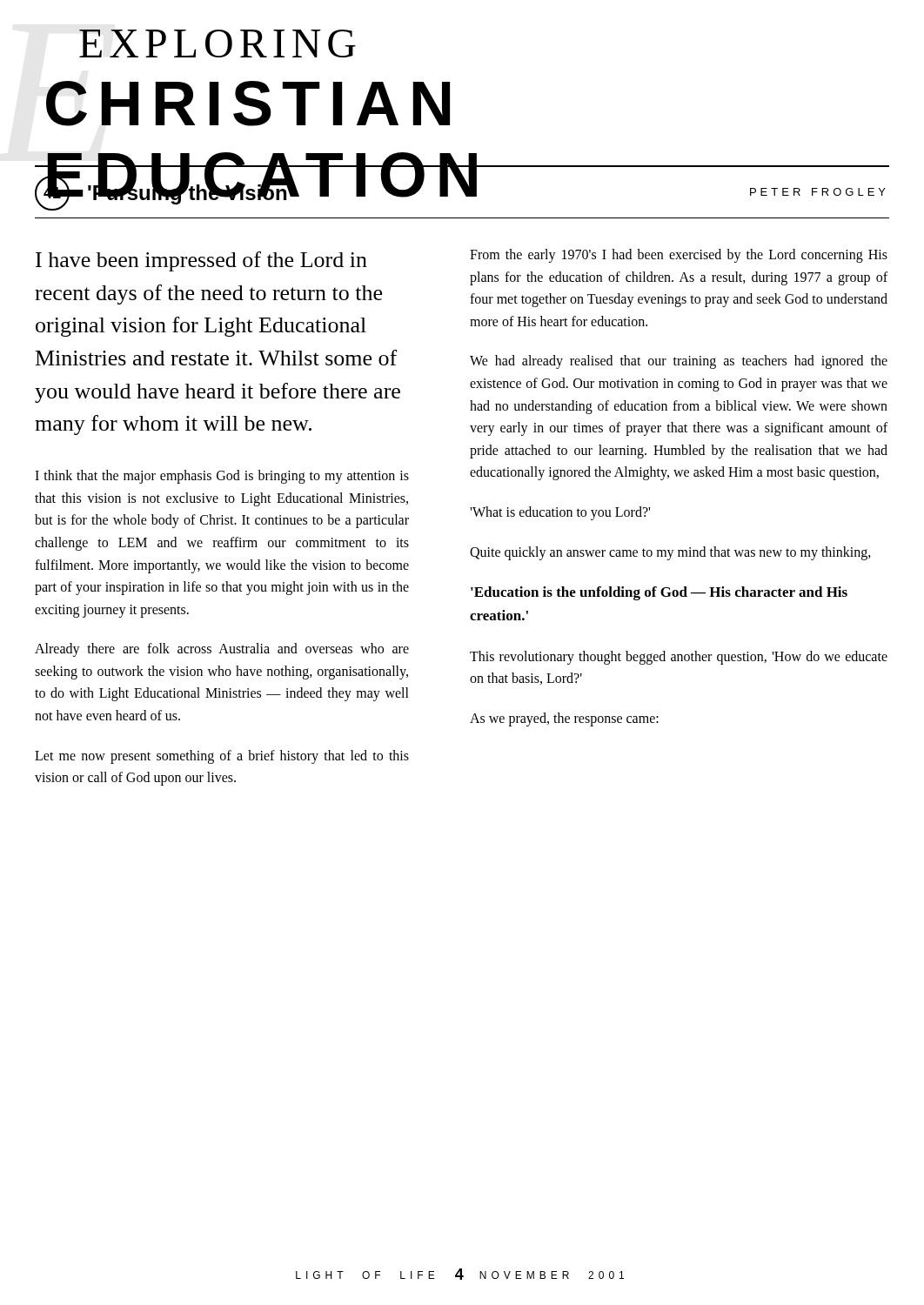Select the text block that says "'Education is the"

659,604
